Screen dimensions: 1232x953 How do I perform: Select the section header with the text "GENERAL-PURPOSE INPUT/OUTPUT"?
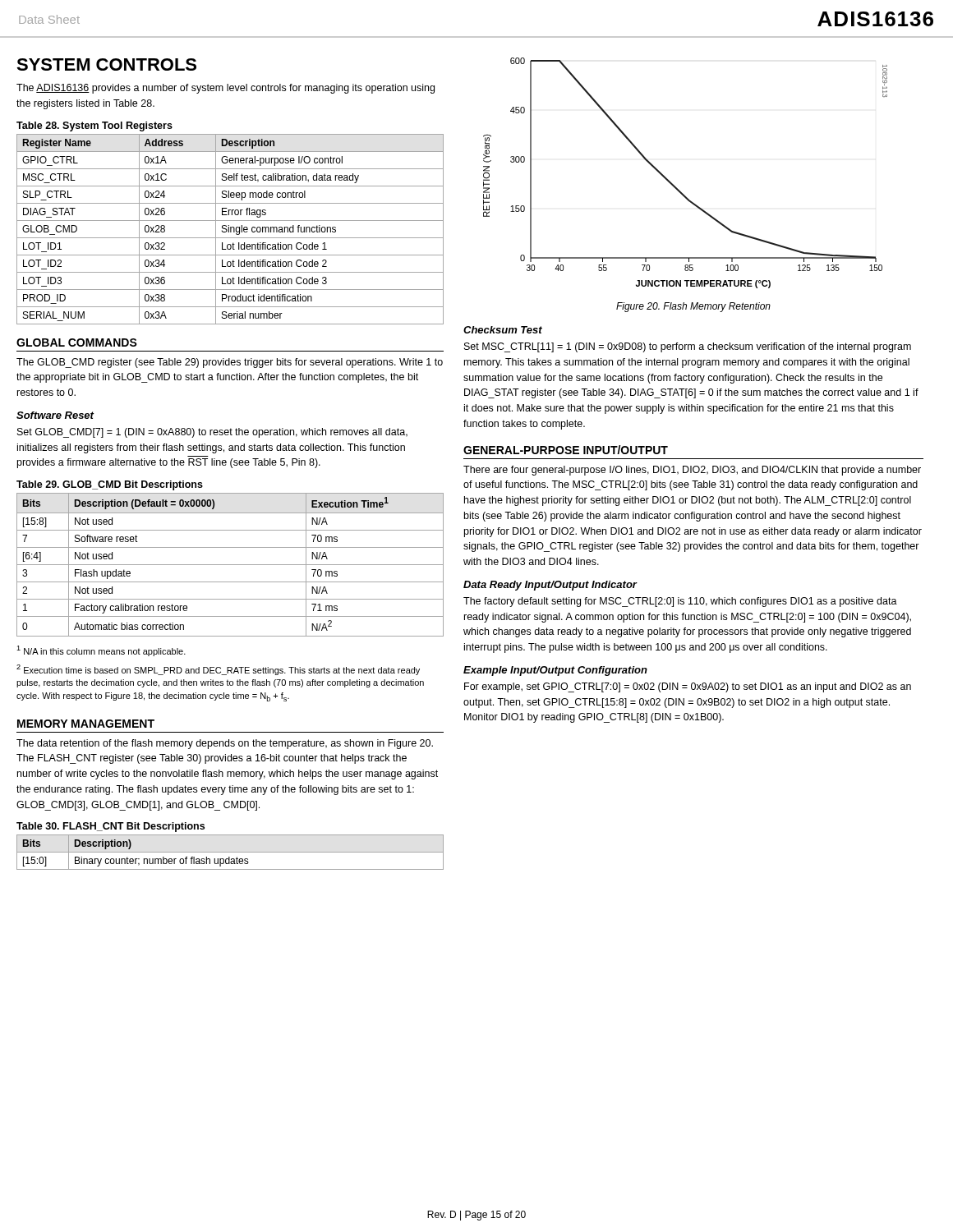(x=566, y=450)
